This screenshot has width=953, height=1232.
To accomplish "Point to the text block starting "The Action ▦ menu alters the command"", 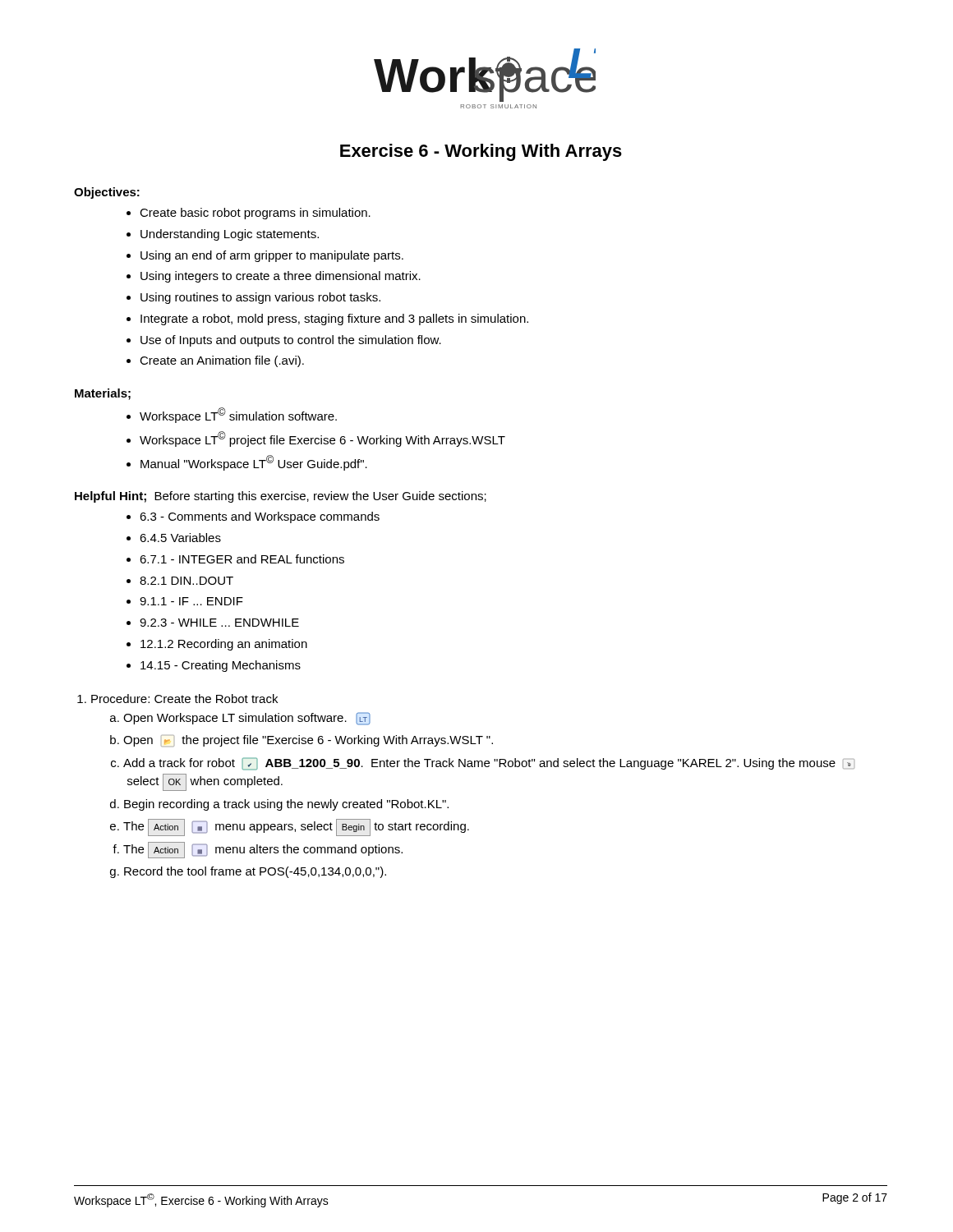I will (x=263, y=850).
